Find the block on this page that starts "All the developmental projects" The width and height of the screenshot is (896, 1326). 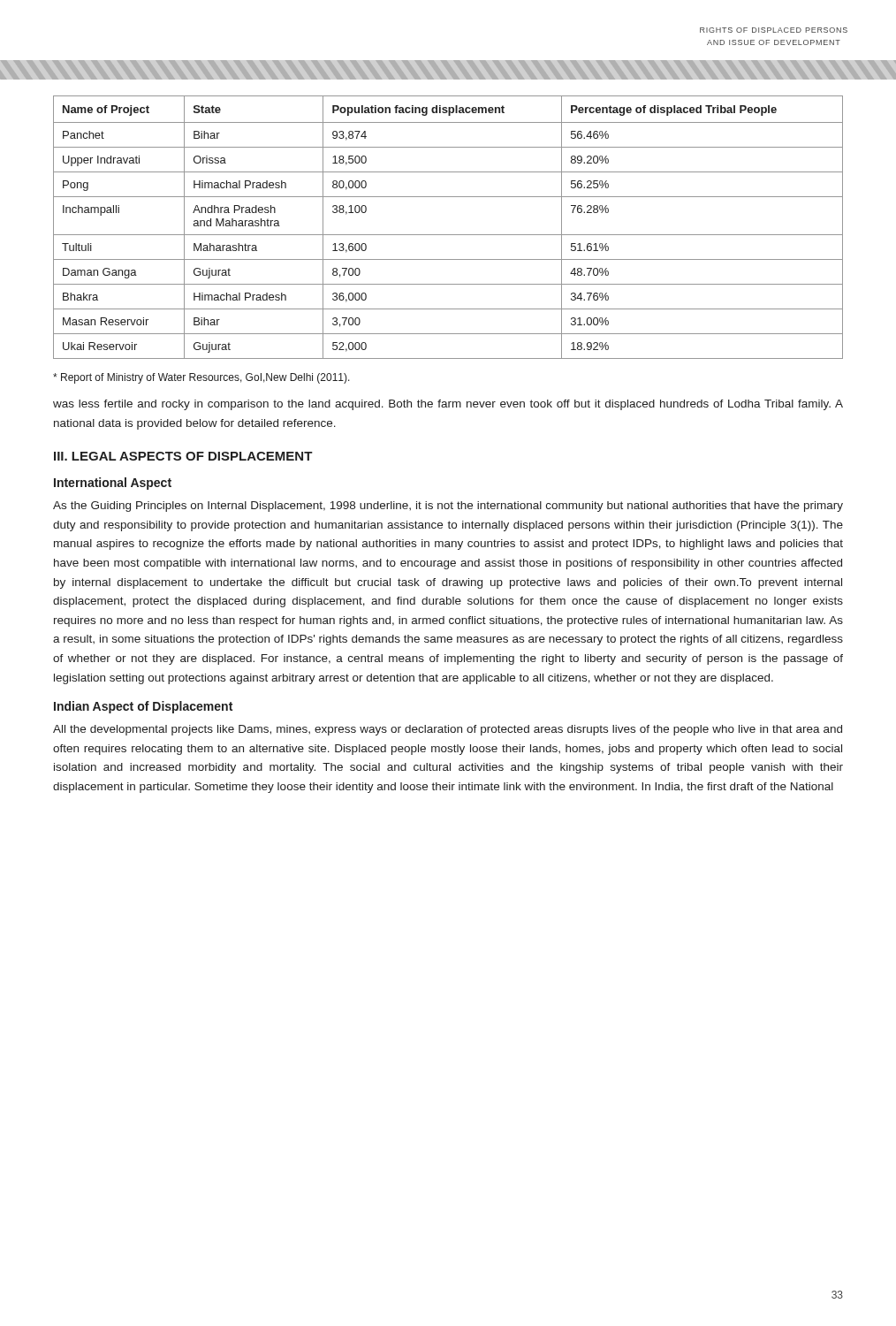(x=448, y=758)
